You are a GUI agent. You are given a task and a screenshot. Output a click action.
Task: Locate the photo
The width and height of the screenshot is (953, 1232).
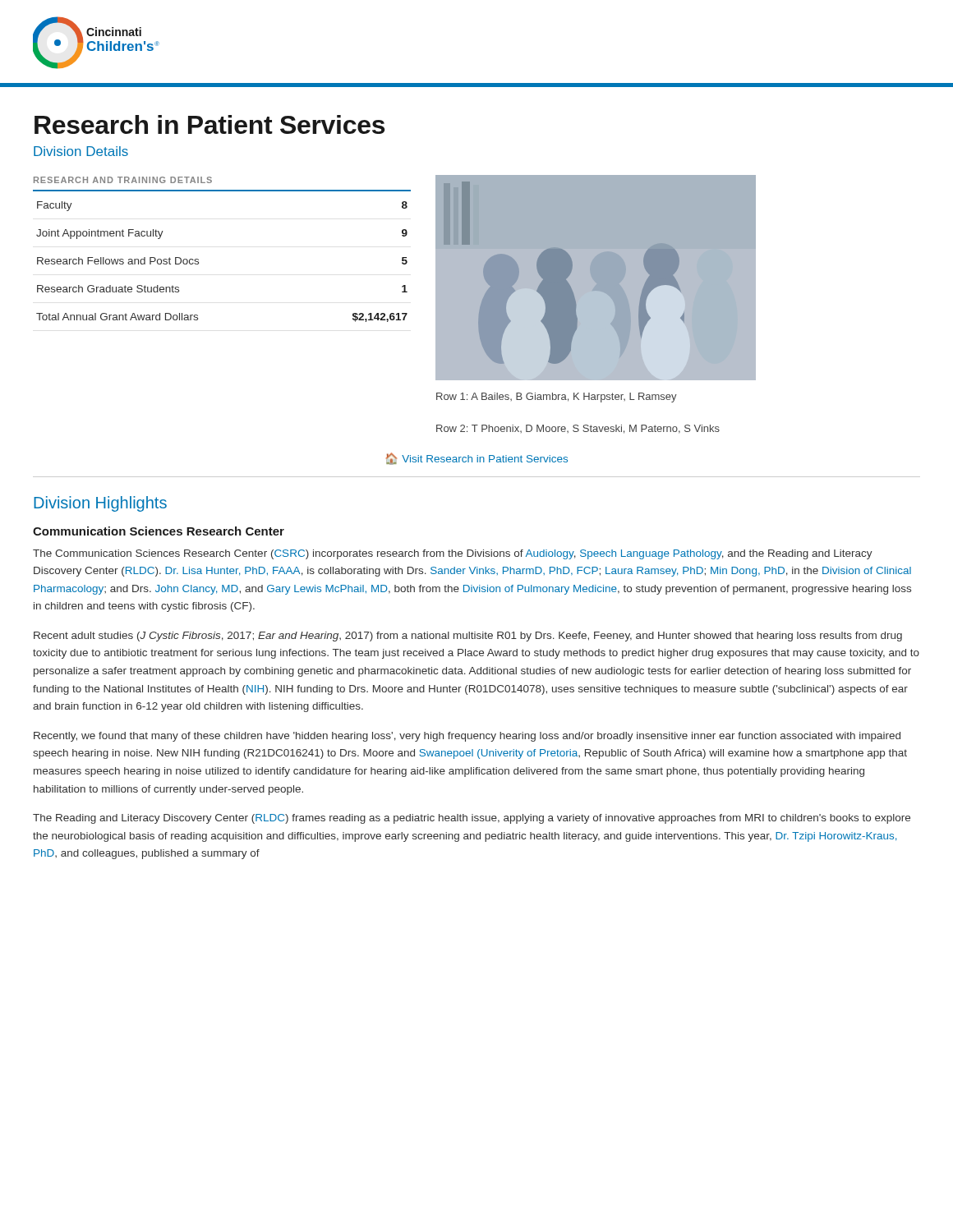tap(596, 278)
